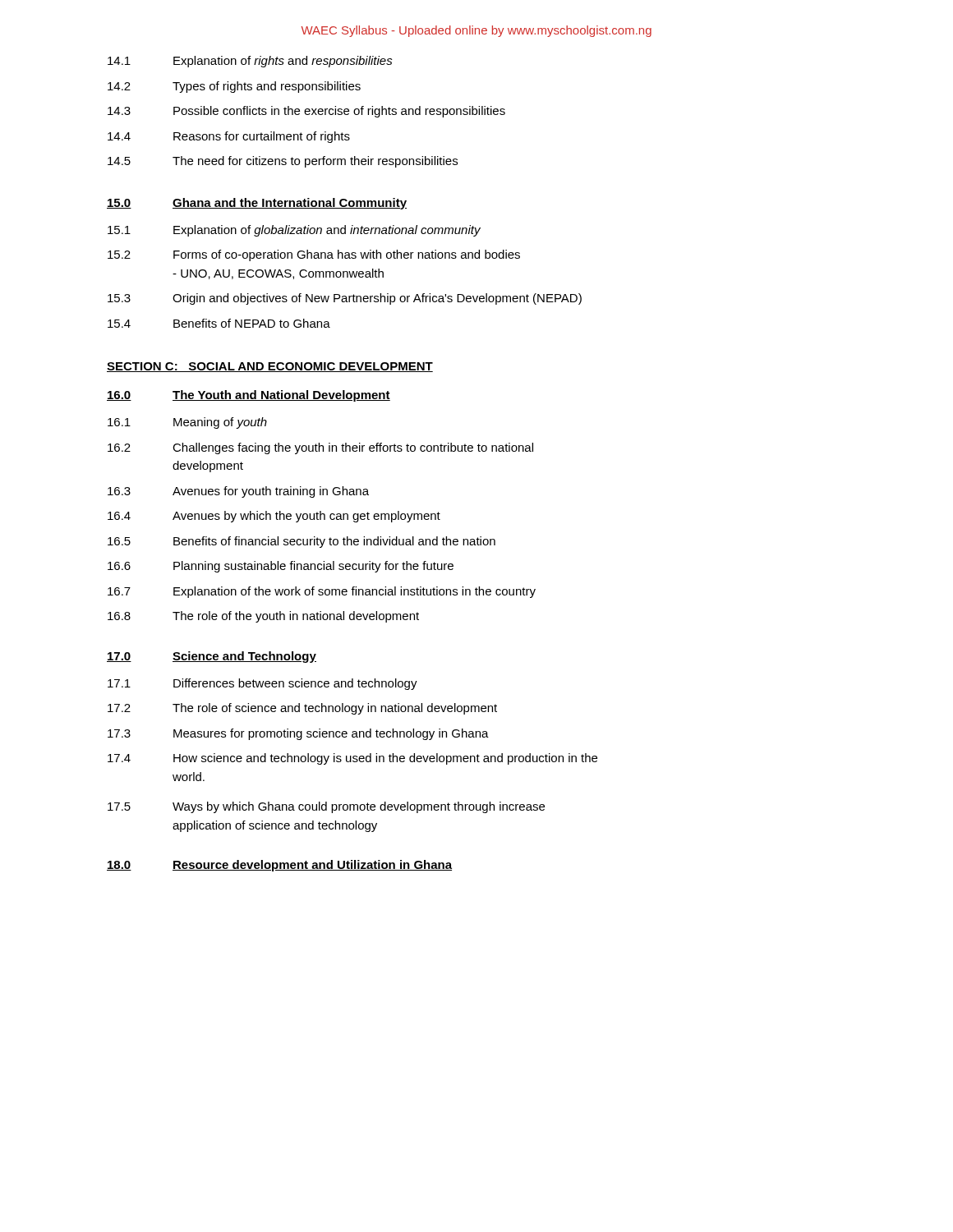Screen dimensions: 1232x953
Task: Locate the list item with the text "16.4 Avenues by"
Action: click(274, 517)
